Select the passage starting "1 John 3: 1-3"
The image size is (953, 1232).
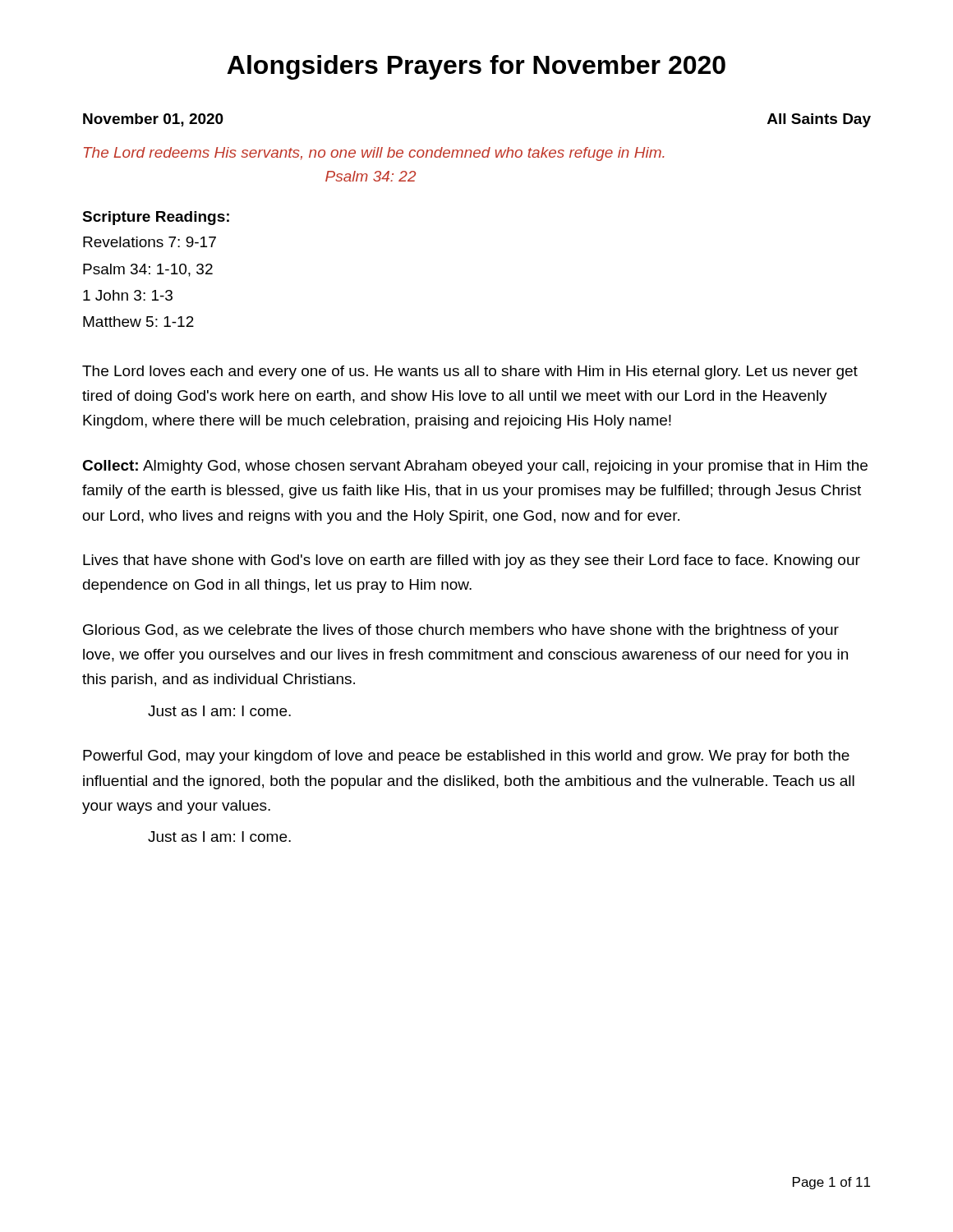click(128, 295)
